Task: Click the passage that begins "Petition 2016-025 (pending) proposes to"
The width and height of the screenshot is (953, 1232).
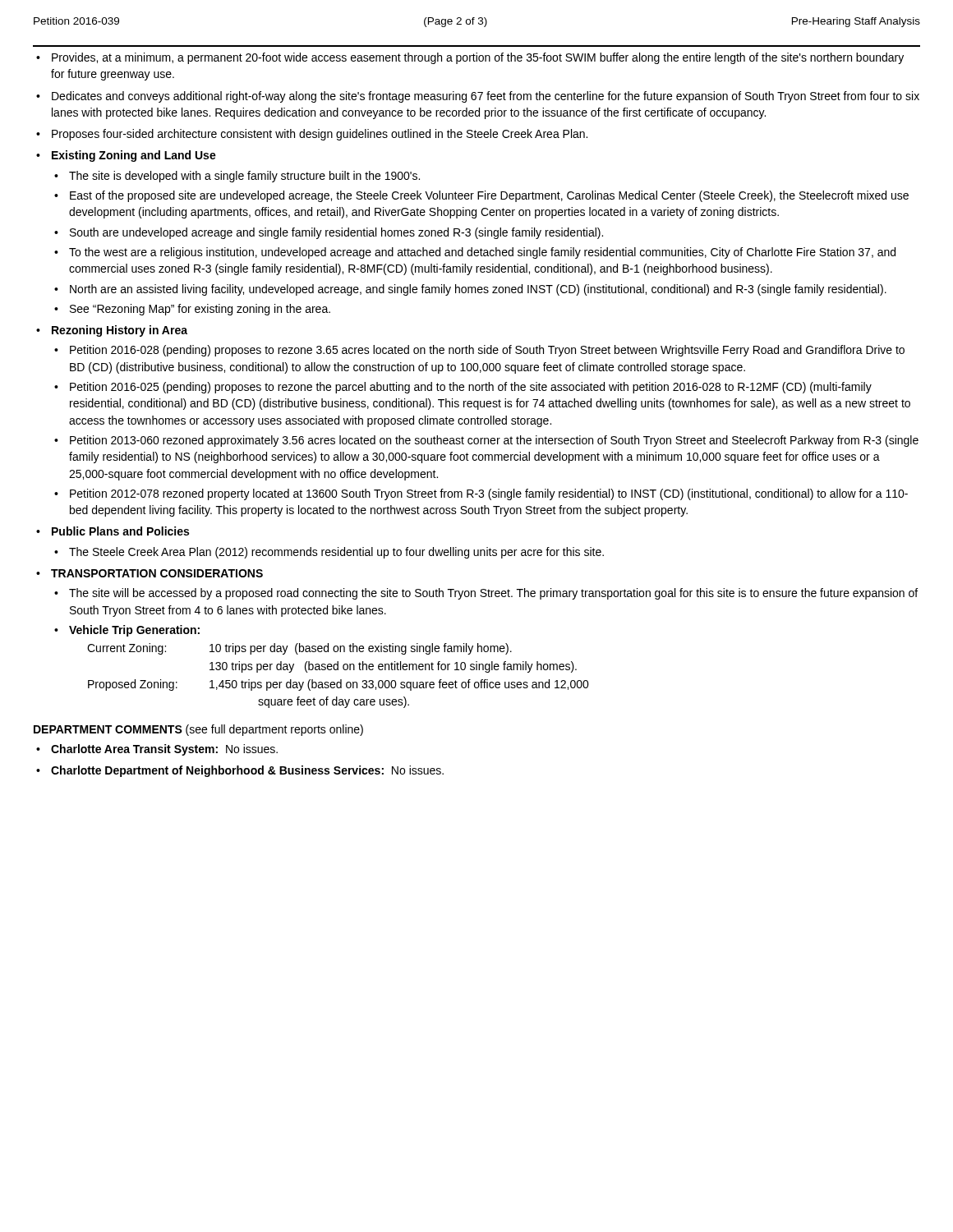Action: coord(490,404)
